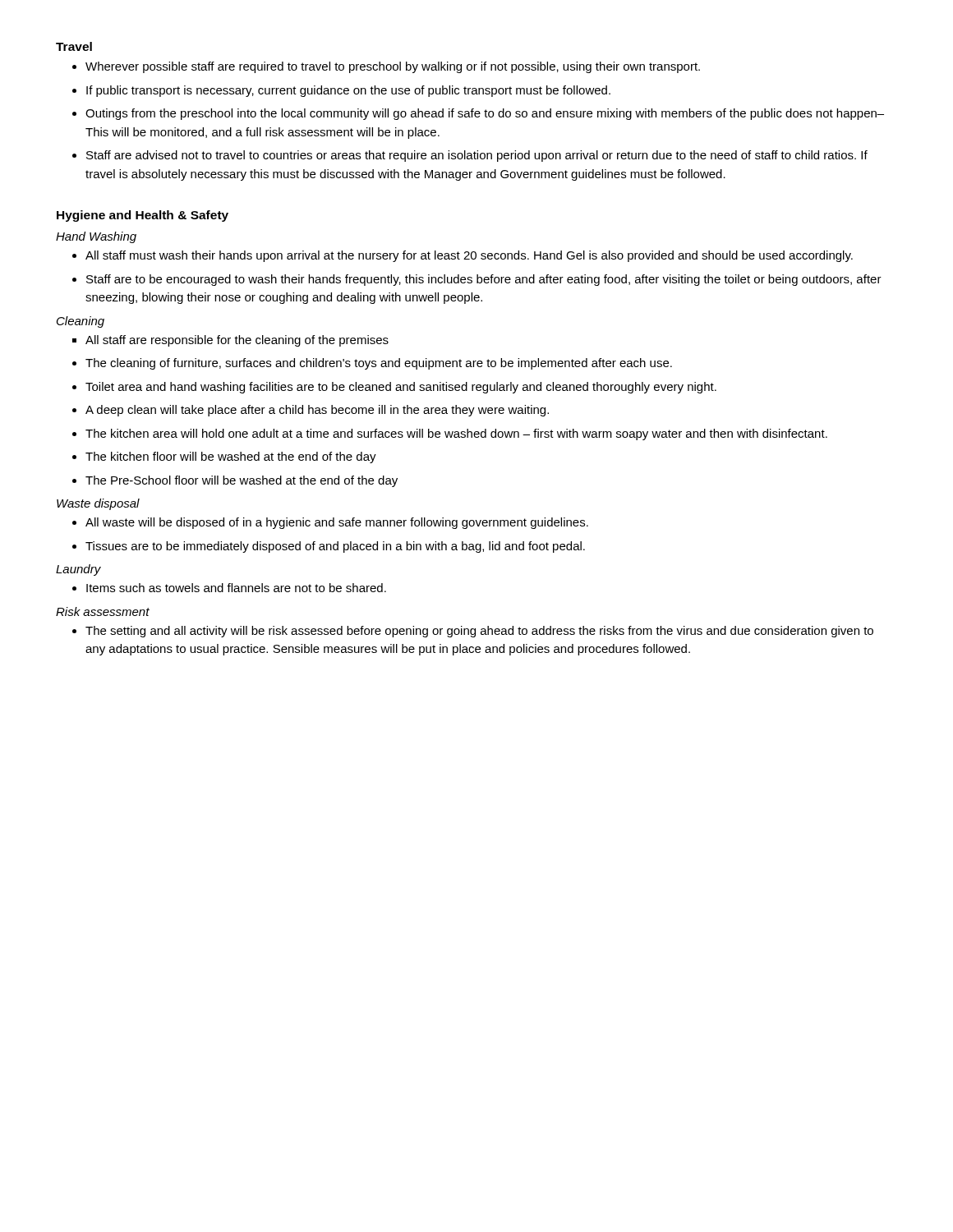Point to the text starting "The cleaning of furniture,"
Screen dimensions: 1232x953
[379, 363]
